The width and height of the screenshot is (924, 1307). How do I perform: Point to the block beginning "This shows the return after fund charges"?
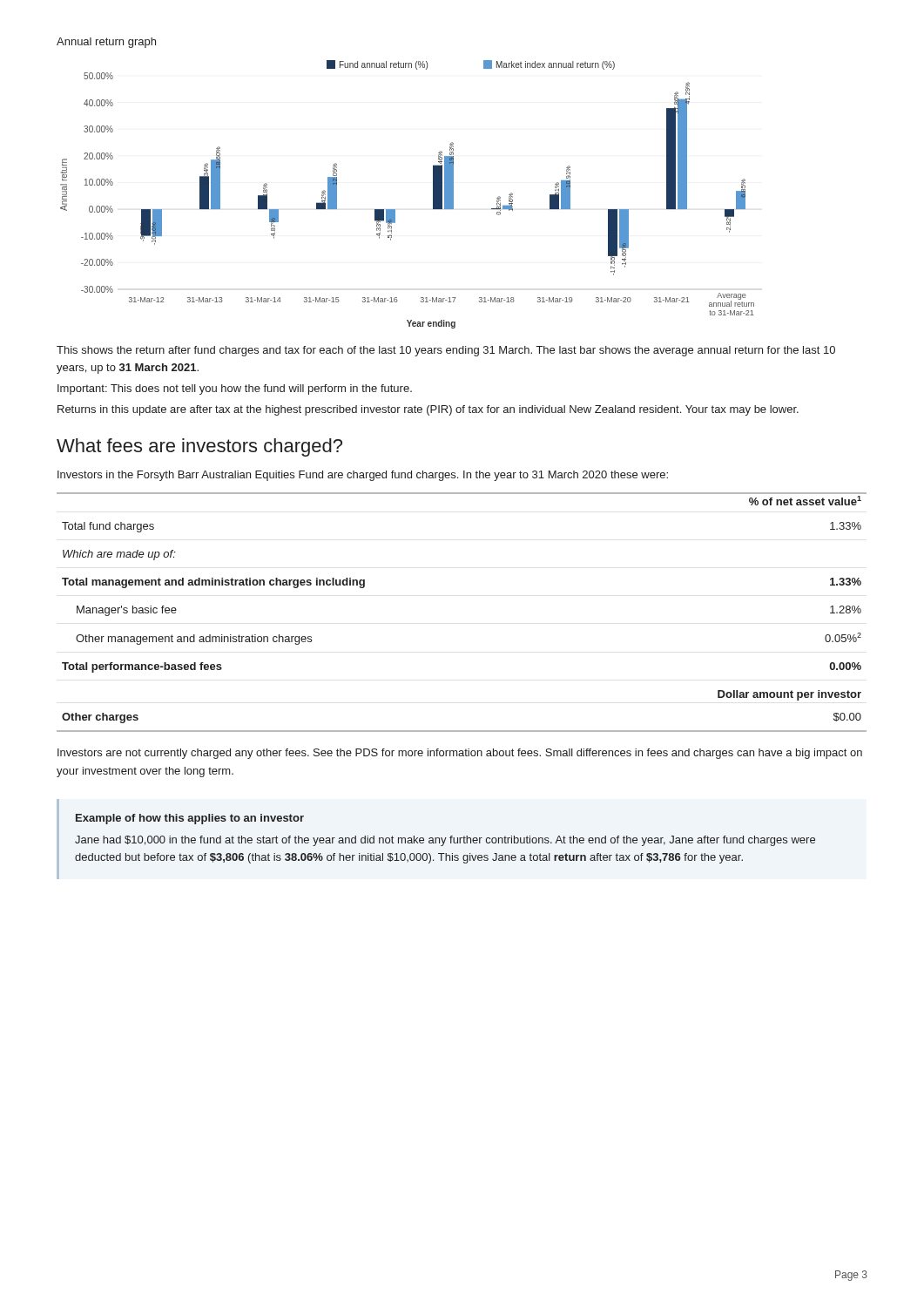(446, 359)
